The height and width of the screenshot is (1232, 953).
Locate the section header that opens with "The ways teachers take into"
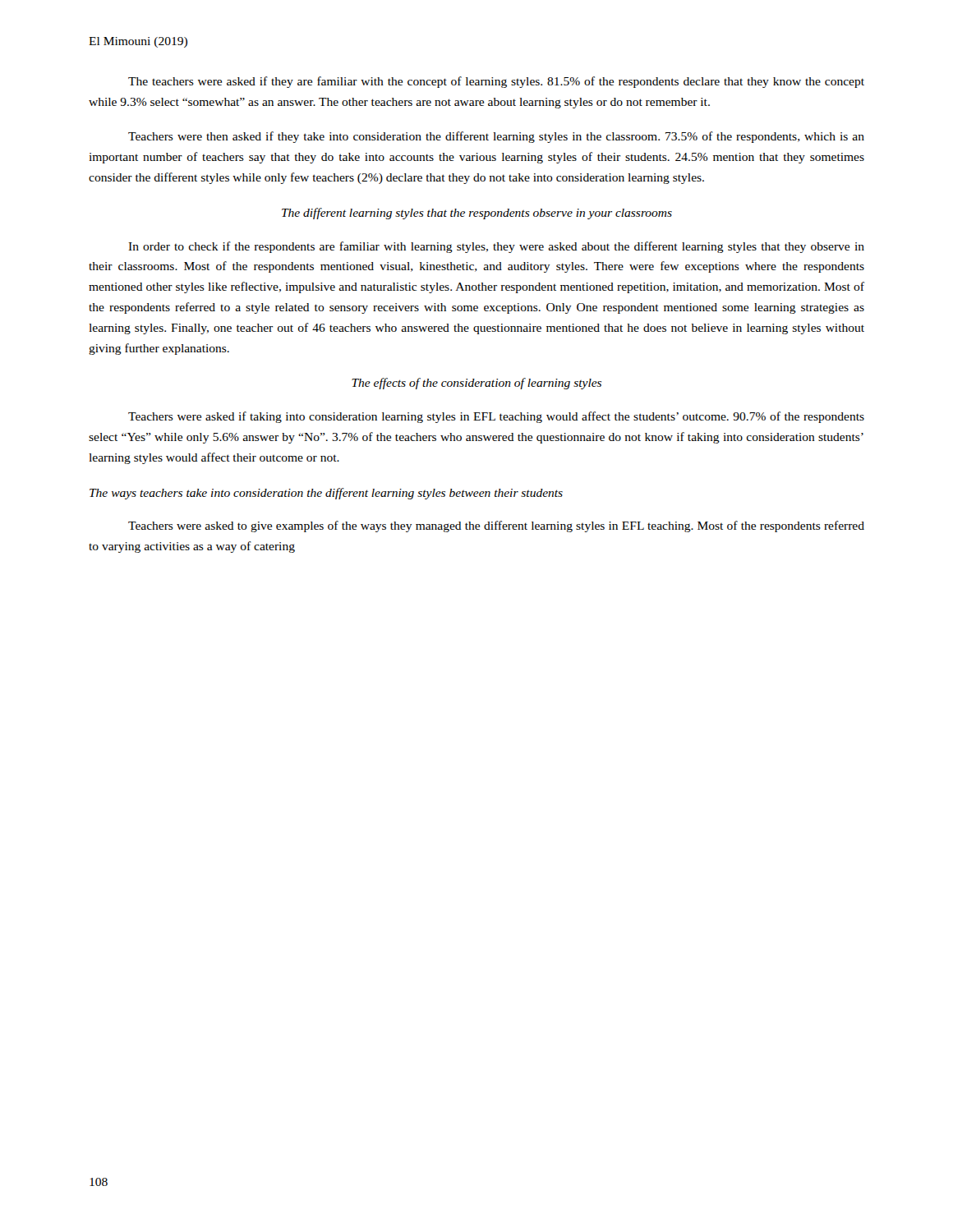(x=326, y=492)
